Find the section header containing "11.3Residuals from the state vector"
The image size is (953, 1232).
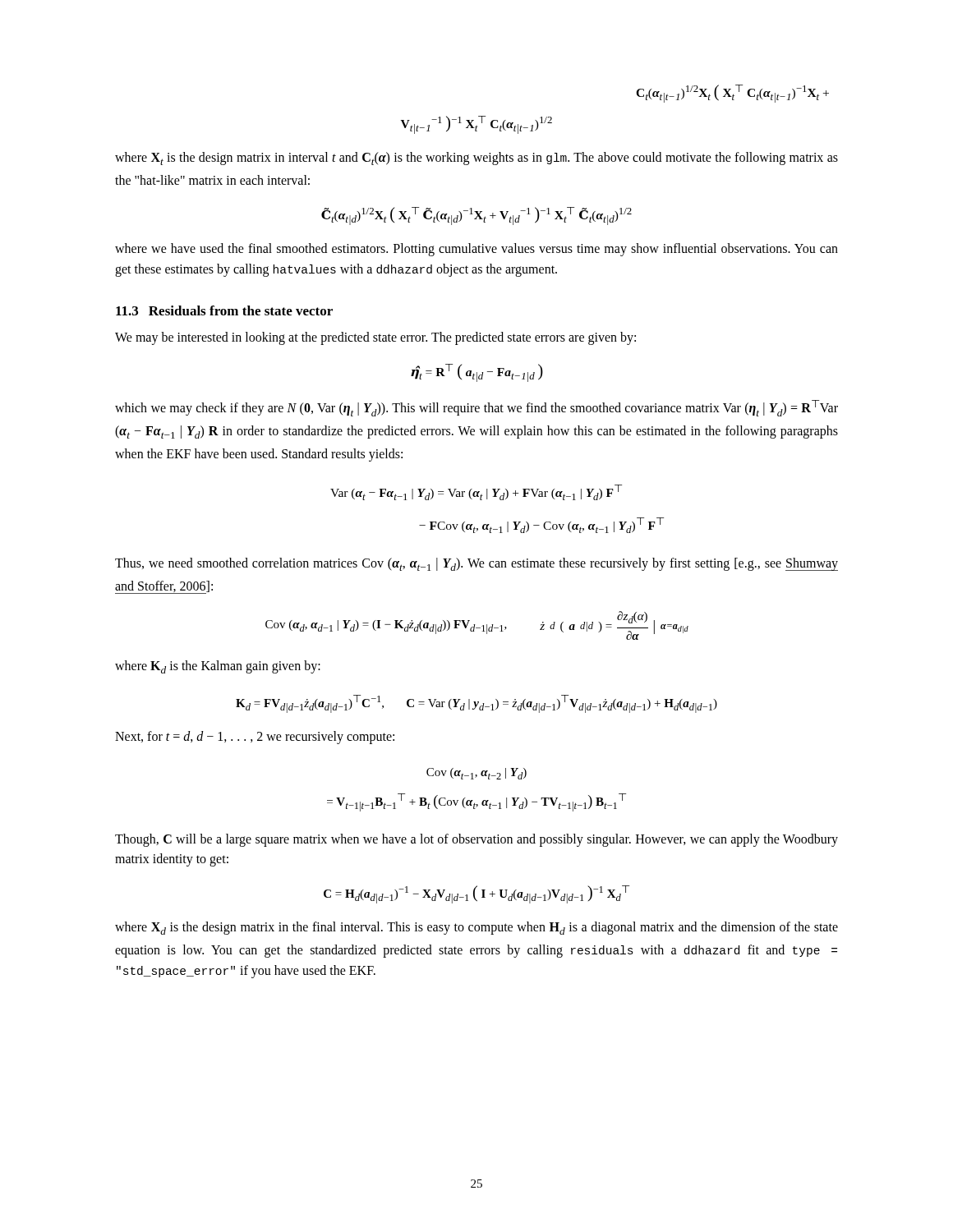[224, 311]
